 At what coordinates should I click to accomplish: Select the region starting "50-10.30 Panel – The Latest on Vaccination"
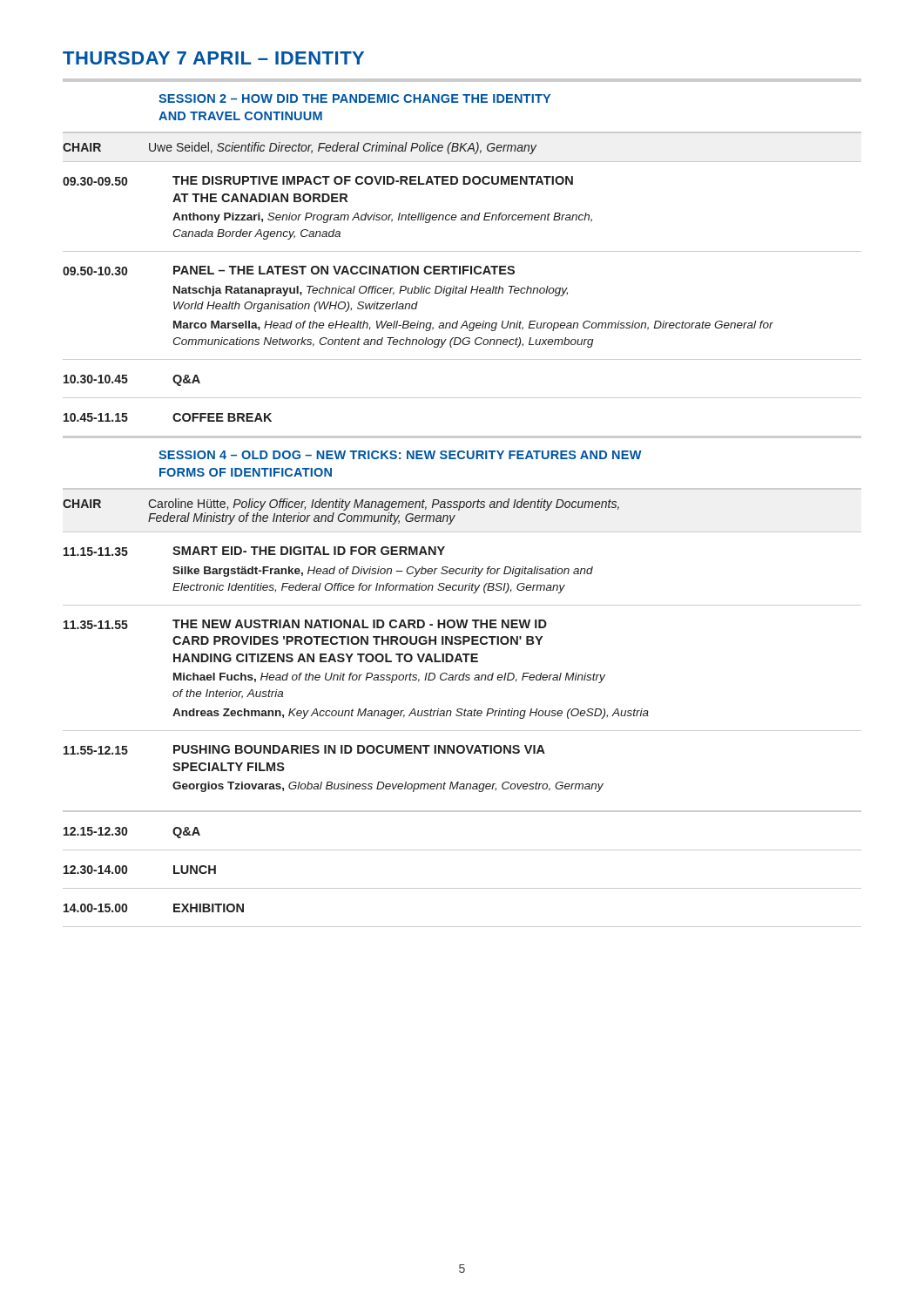pyautogui.click(x=289, y=271)
